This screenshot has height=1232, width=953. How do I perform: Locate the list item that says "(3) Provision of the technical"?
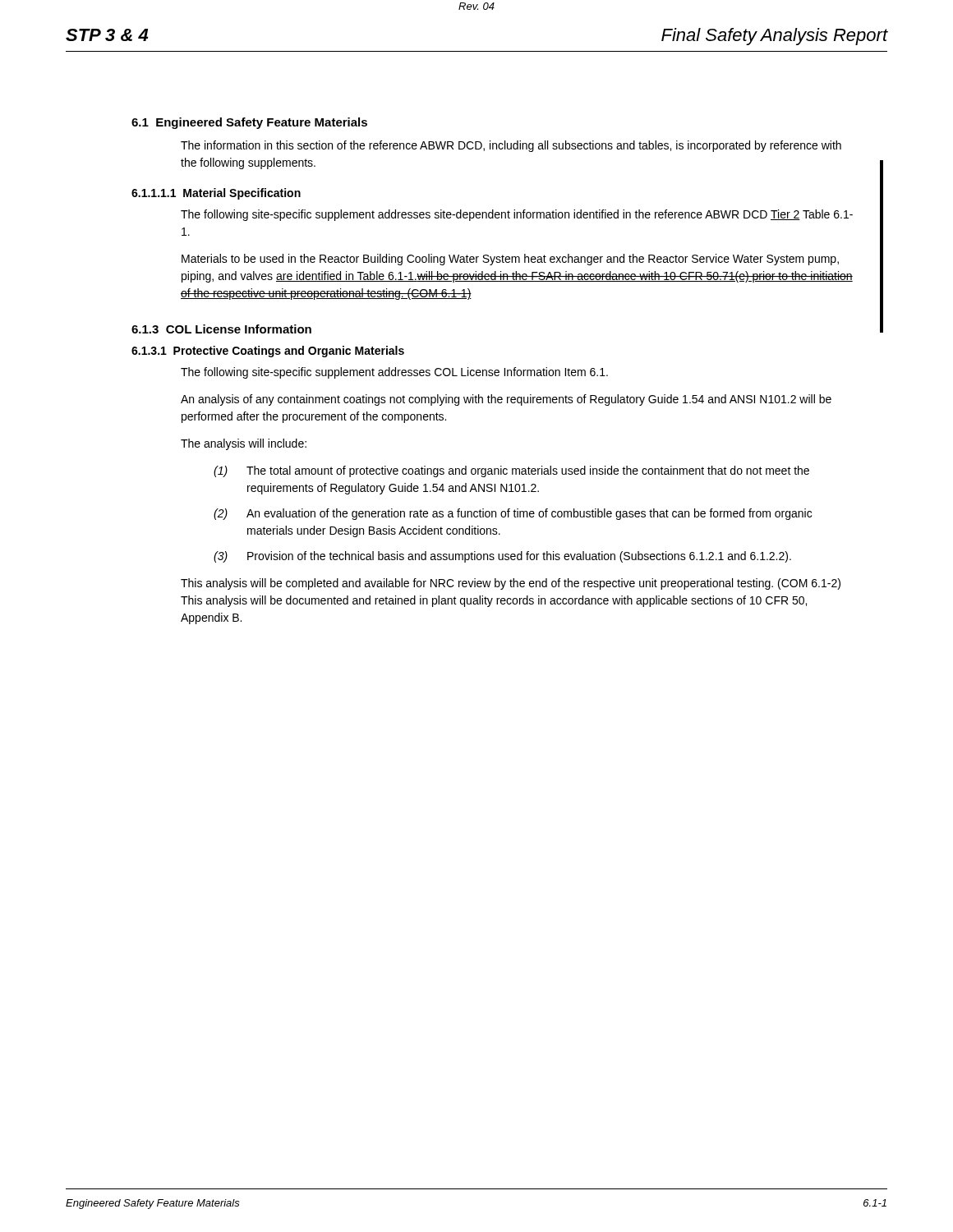pyautogui.click(x=534, y=556)
